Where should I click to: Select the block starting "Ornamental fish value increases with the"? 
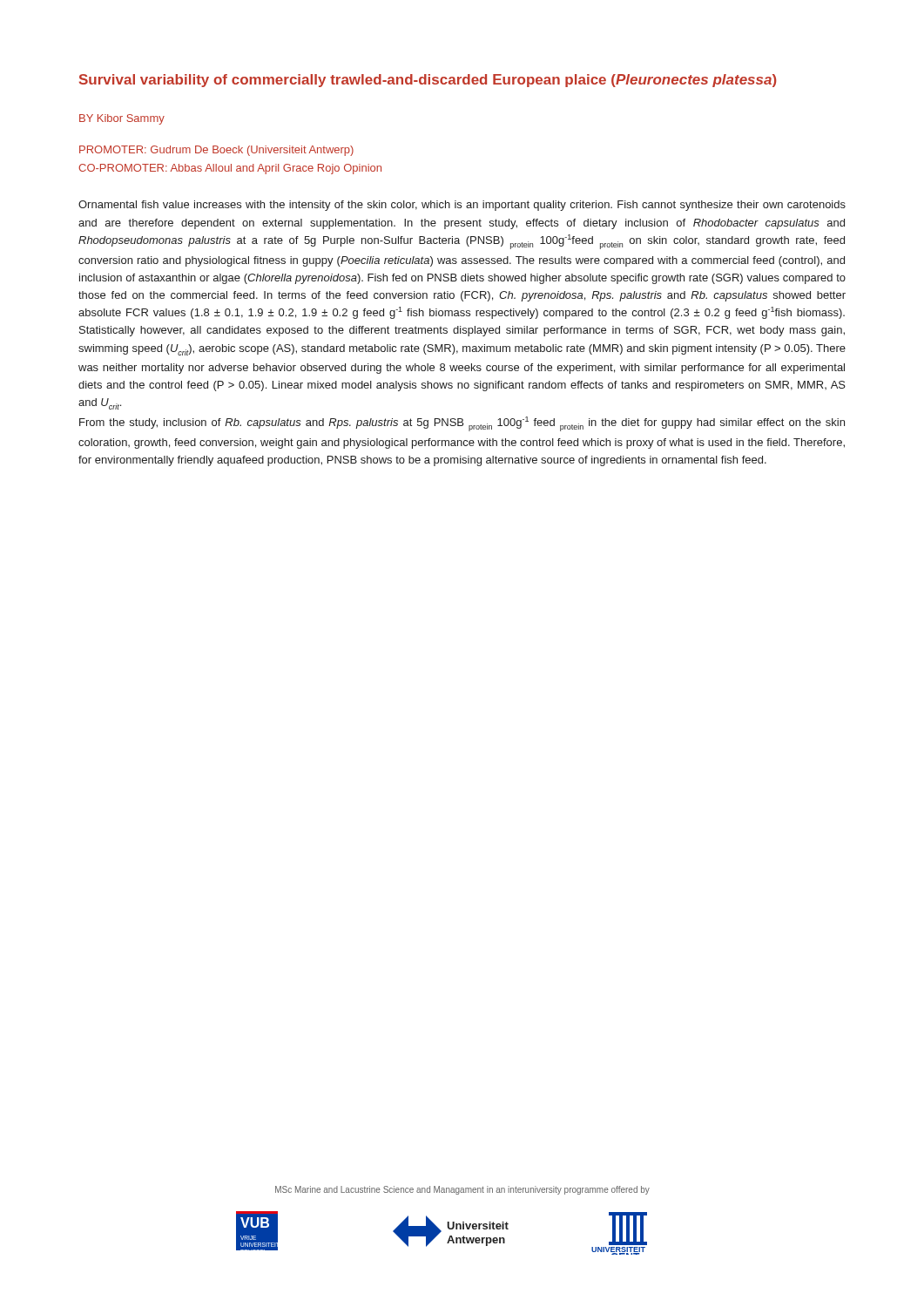462,333
